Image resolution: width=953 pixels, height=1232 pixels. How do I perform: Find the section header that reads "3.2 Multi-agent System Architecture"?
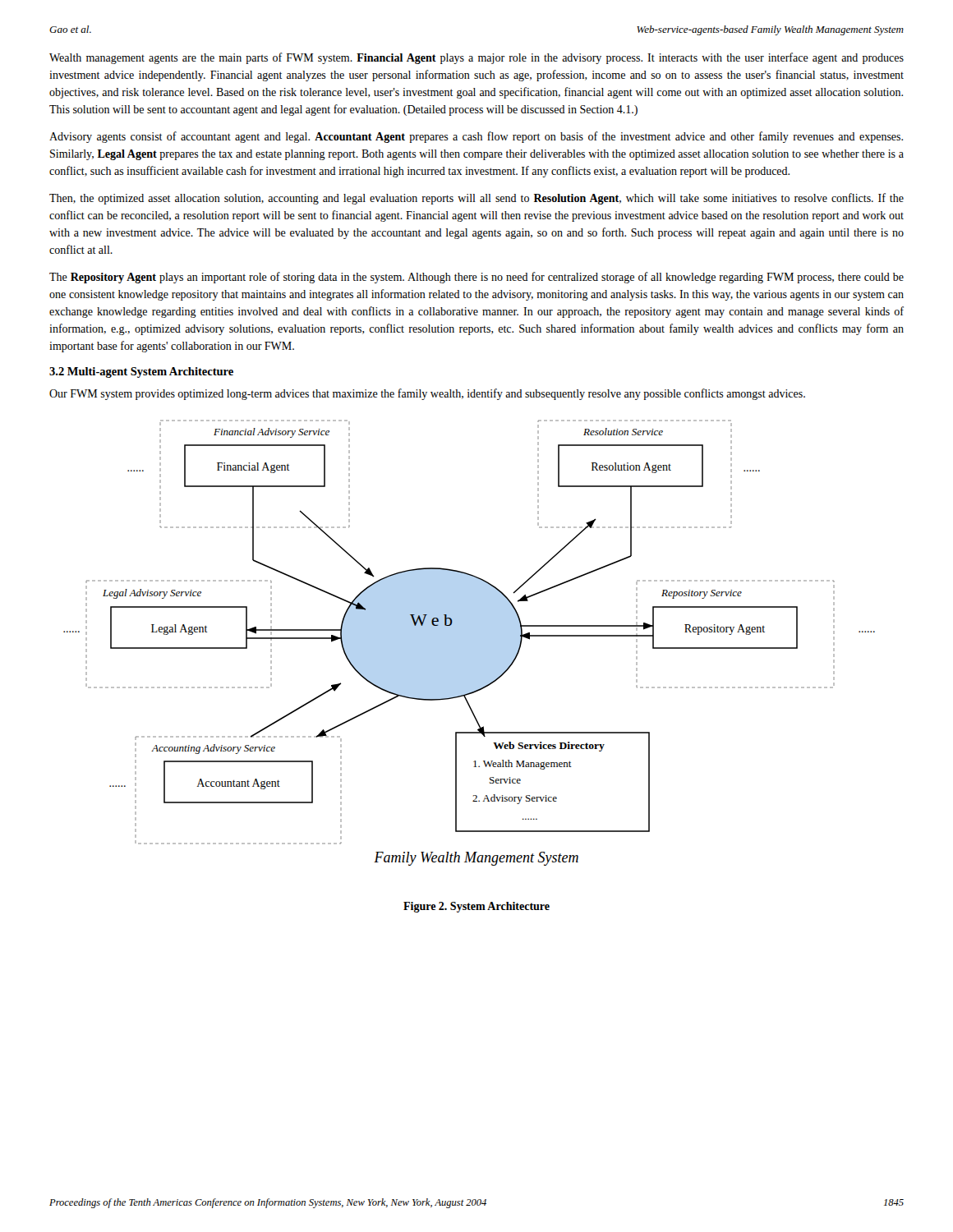click(141, 371)
